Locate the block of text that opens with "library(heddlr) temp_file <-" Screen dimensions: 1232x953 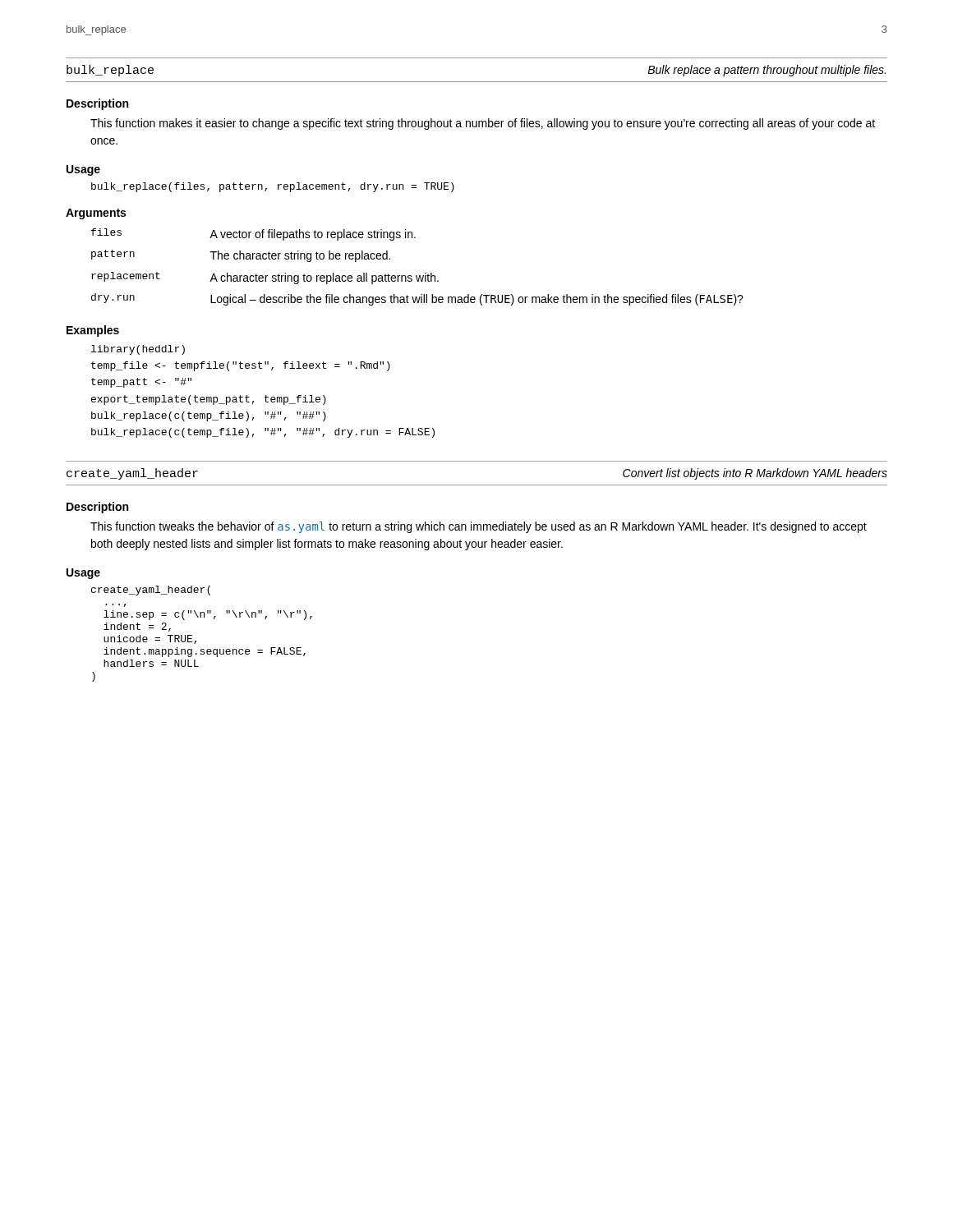[263, 391]
